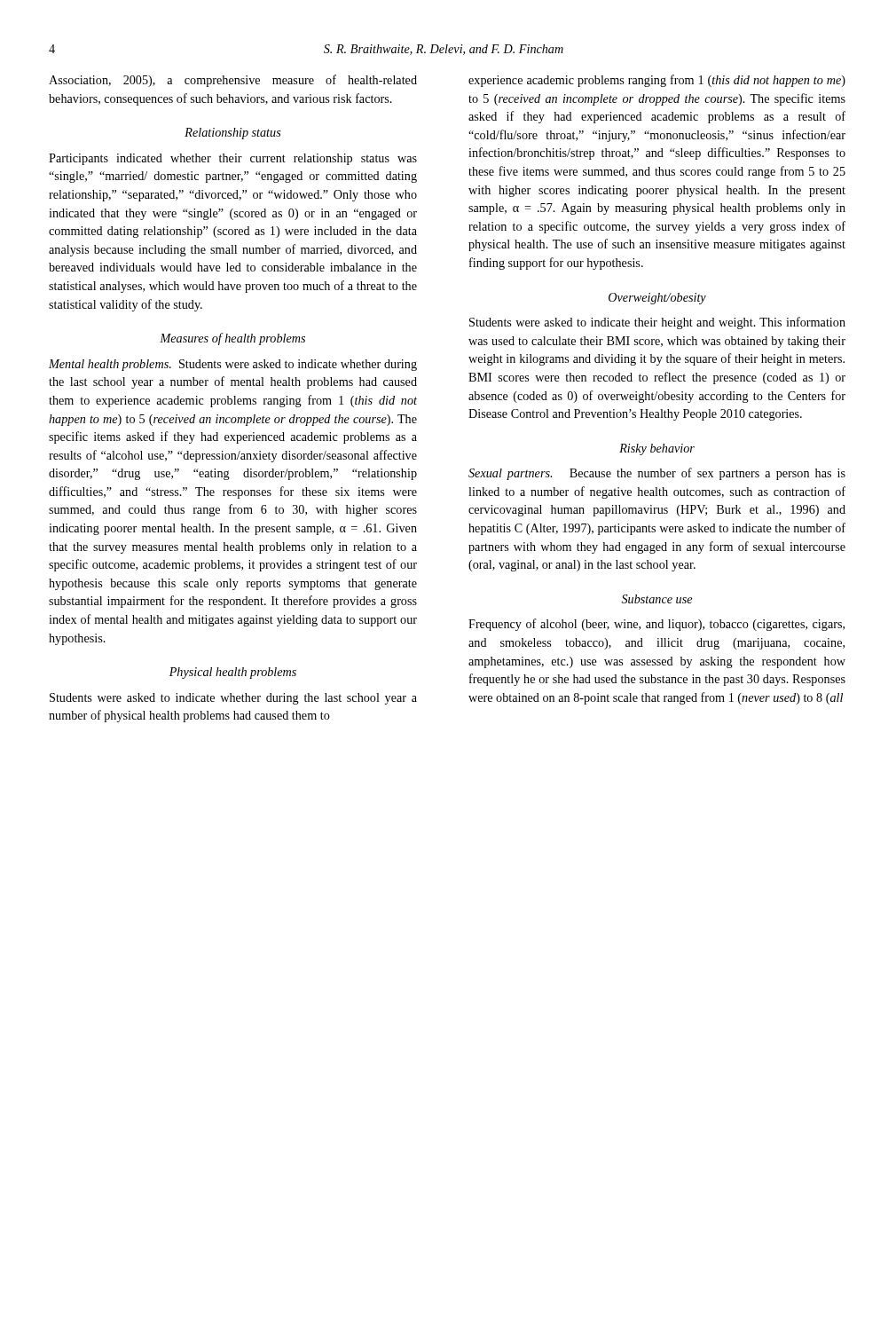This screenshot has height=1331, width=896.
Task: Where is the passage that starts "Participants indicated whether their current relationship"?
Action: (x=233, y=231)
